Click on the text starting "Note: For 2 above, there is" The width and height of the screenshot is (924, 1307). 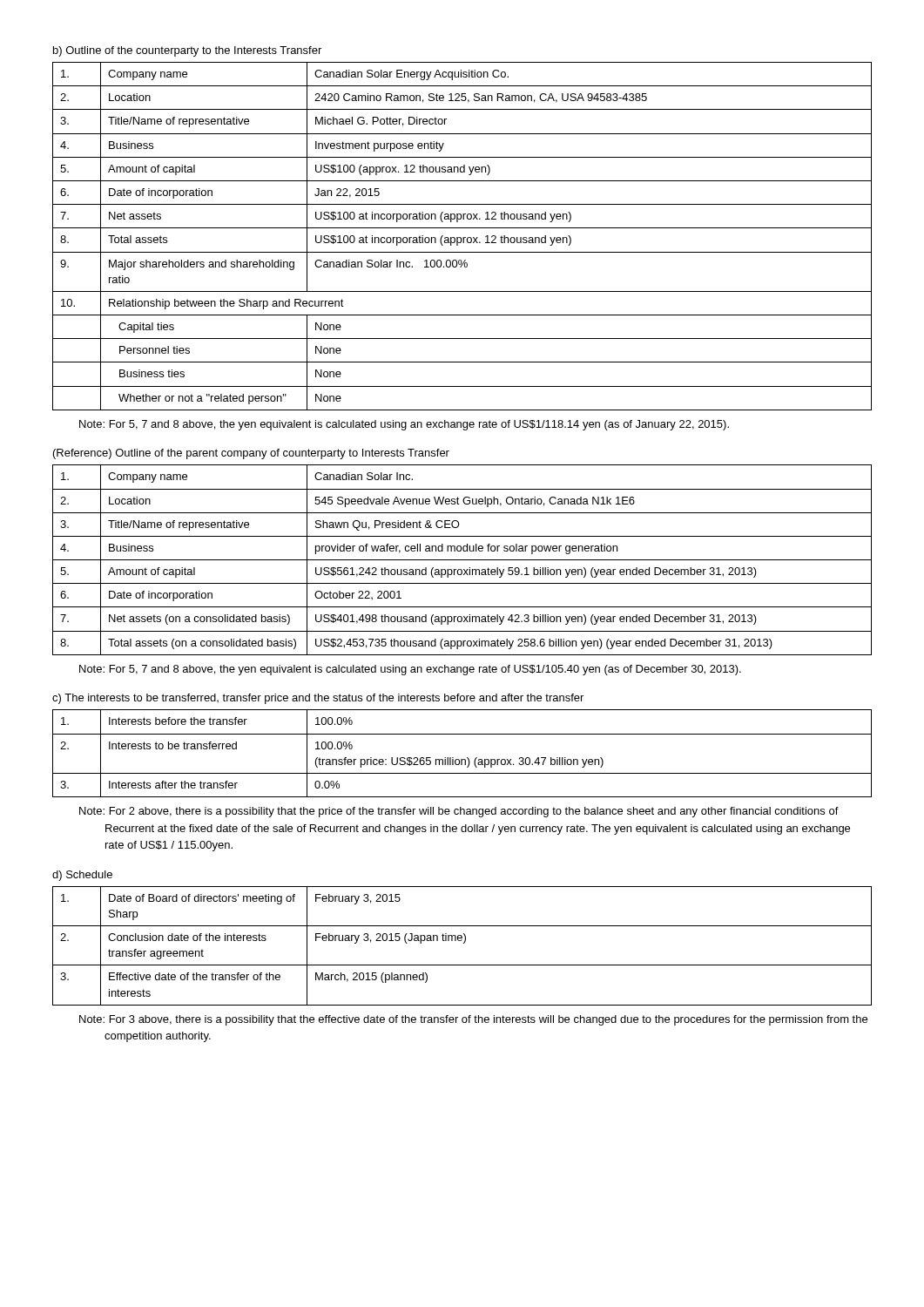(465, 828)
